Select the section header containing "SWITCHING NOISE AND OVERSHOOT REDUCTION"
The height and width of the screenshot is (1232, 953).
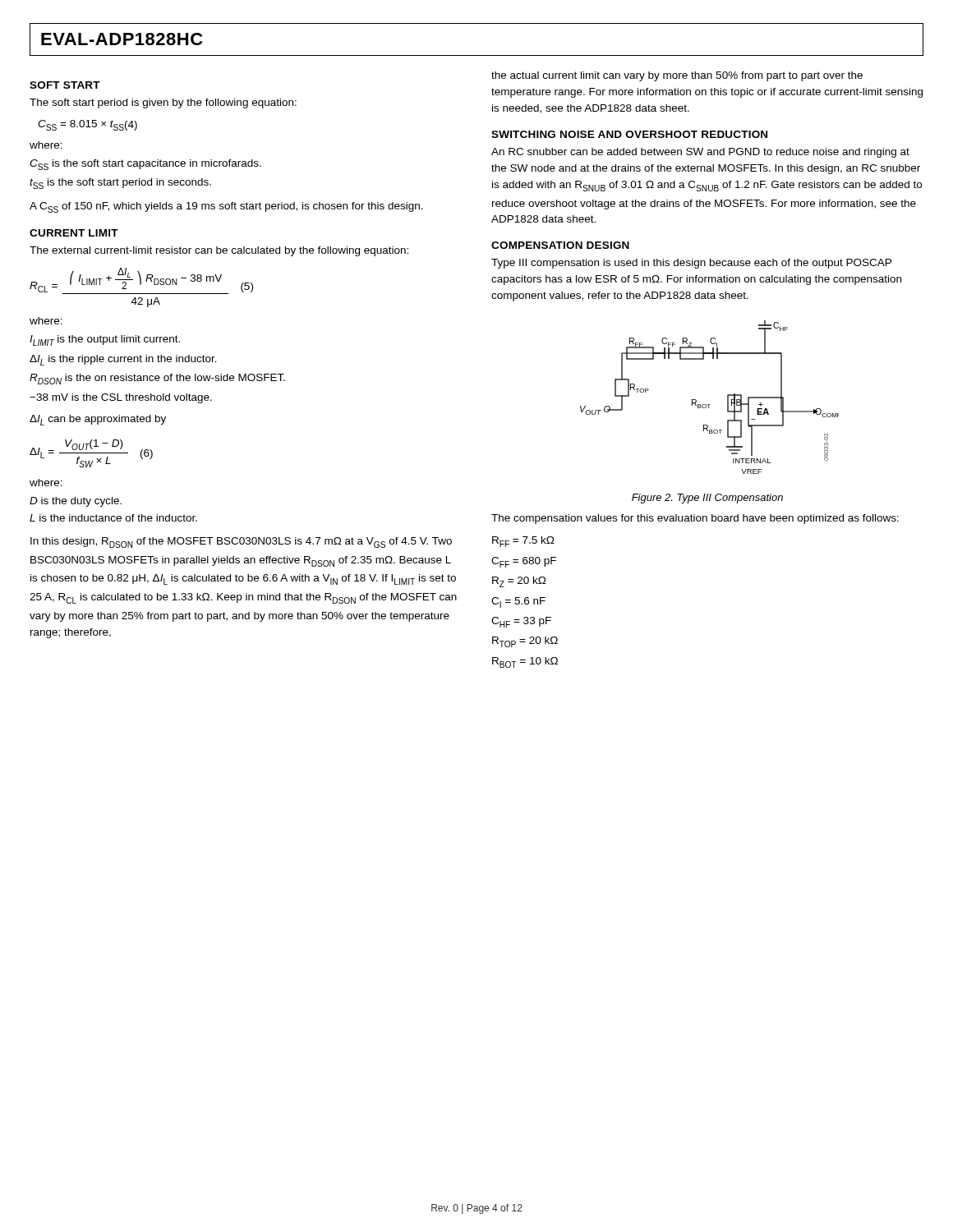tap(630, 134)
